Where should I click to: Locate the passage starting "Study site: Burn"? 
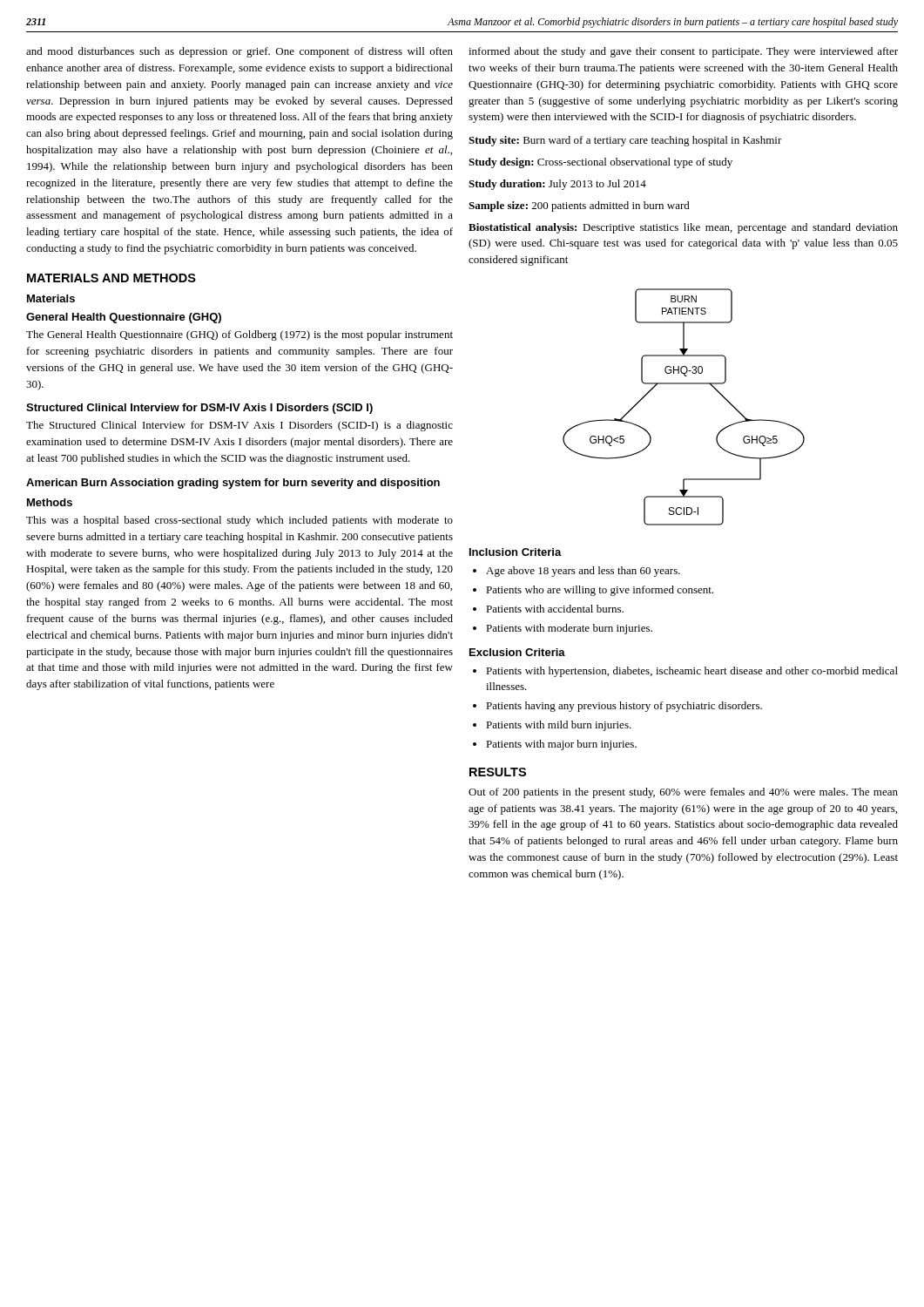coord(683,141)
